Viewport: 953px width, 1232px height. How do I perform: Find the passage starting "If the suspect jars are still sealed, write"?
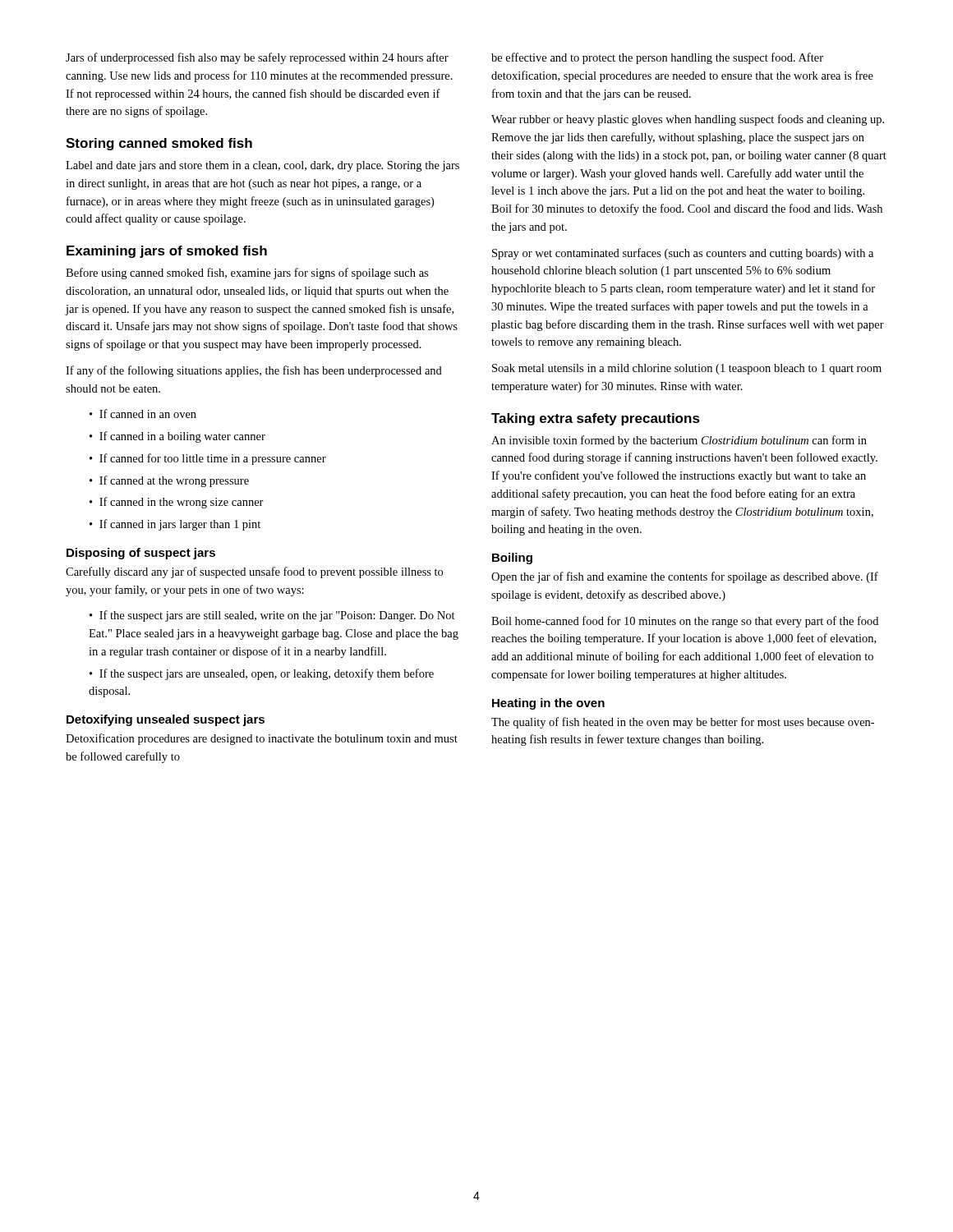coord(274,633)
